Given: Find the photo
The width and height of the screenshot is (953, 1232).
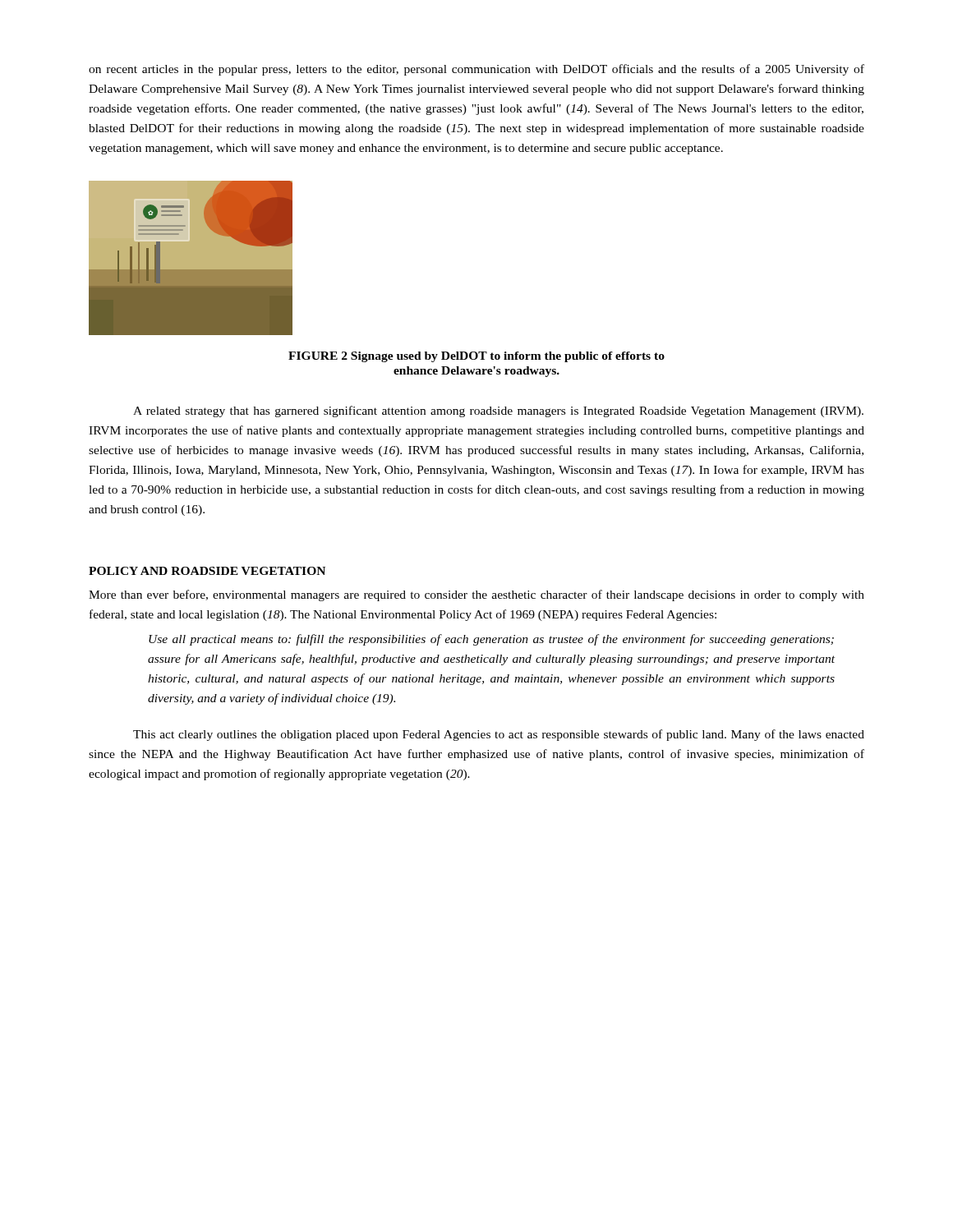Looking at the screenshot, I should (x=191, y=260).
